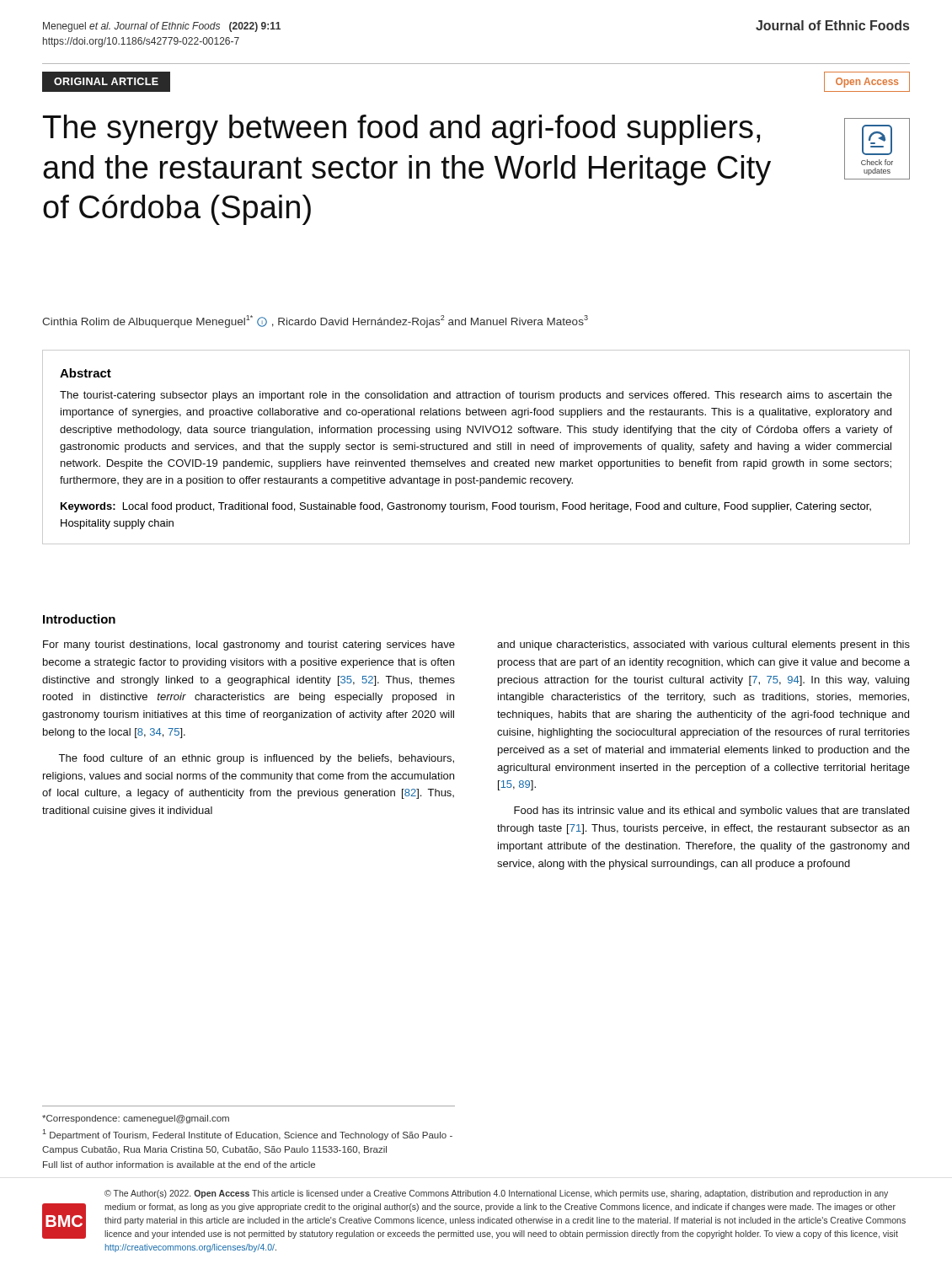Select the block starting "Abstract The tourist-catering subsector plays an"
Viewport: 952px width, 1264px height.
476,449
